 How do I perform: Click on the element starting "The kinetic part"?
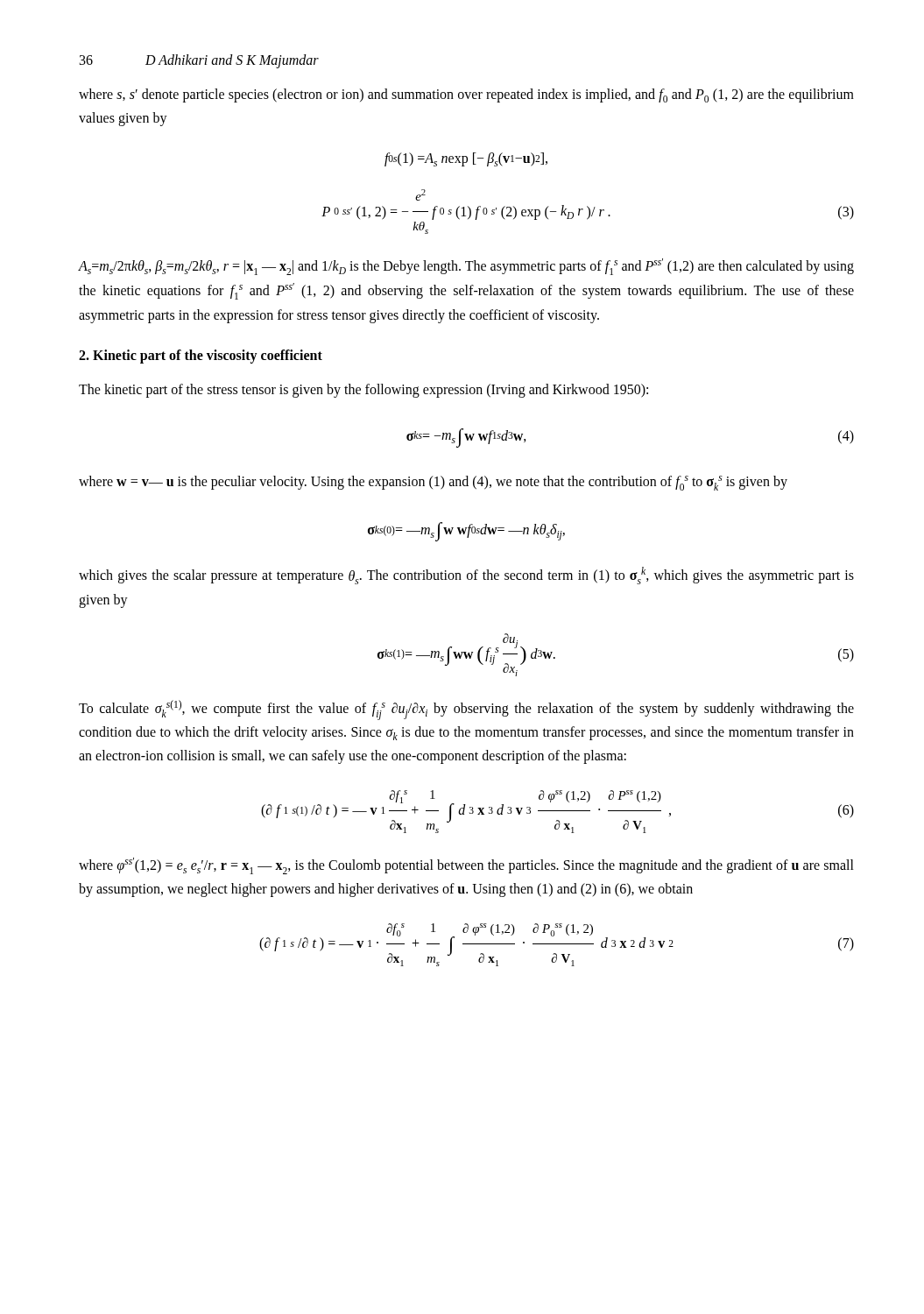[x=466, y=390]
